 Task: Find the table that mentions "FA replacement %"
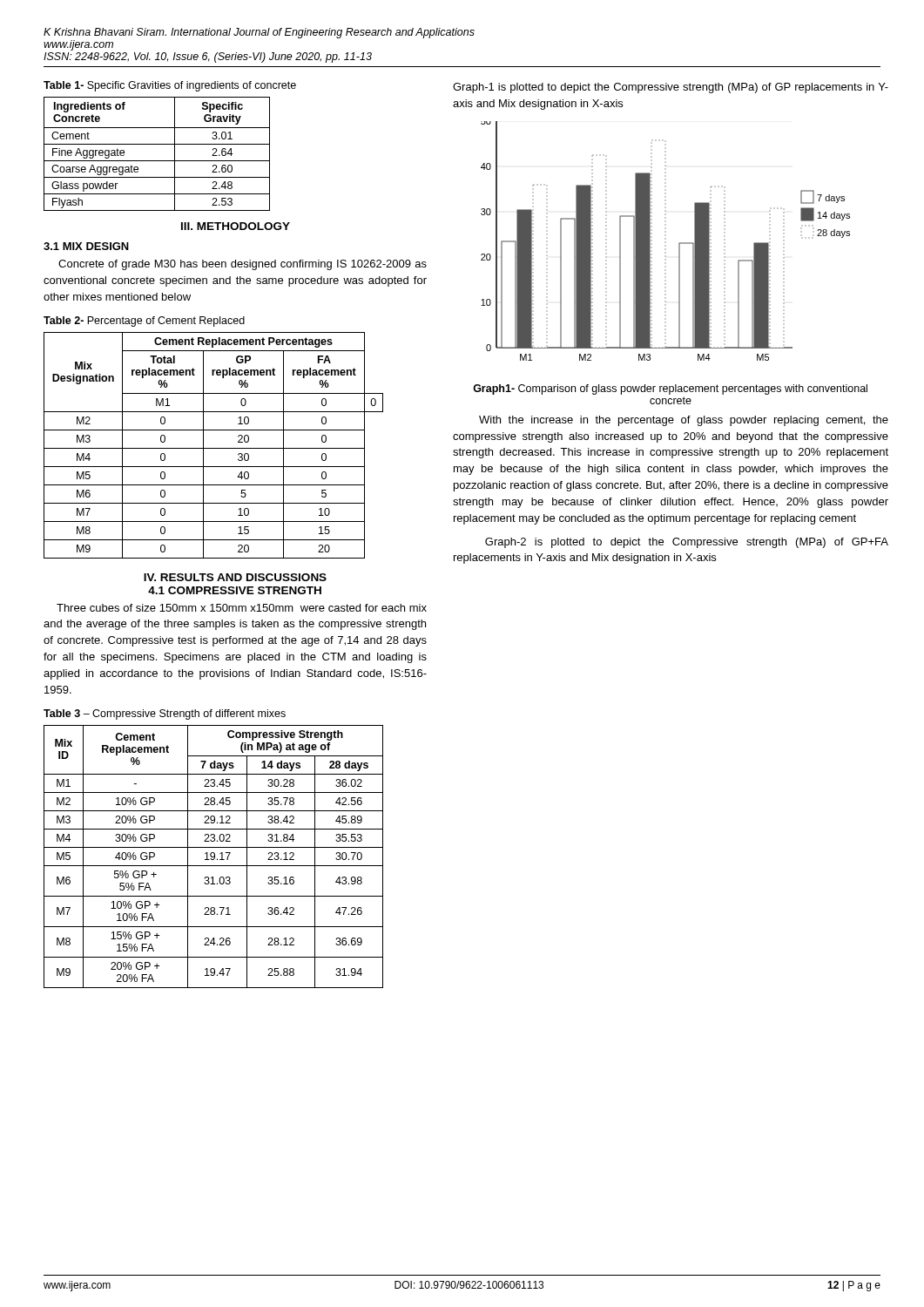pos(235,445)
